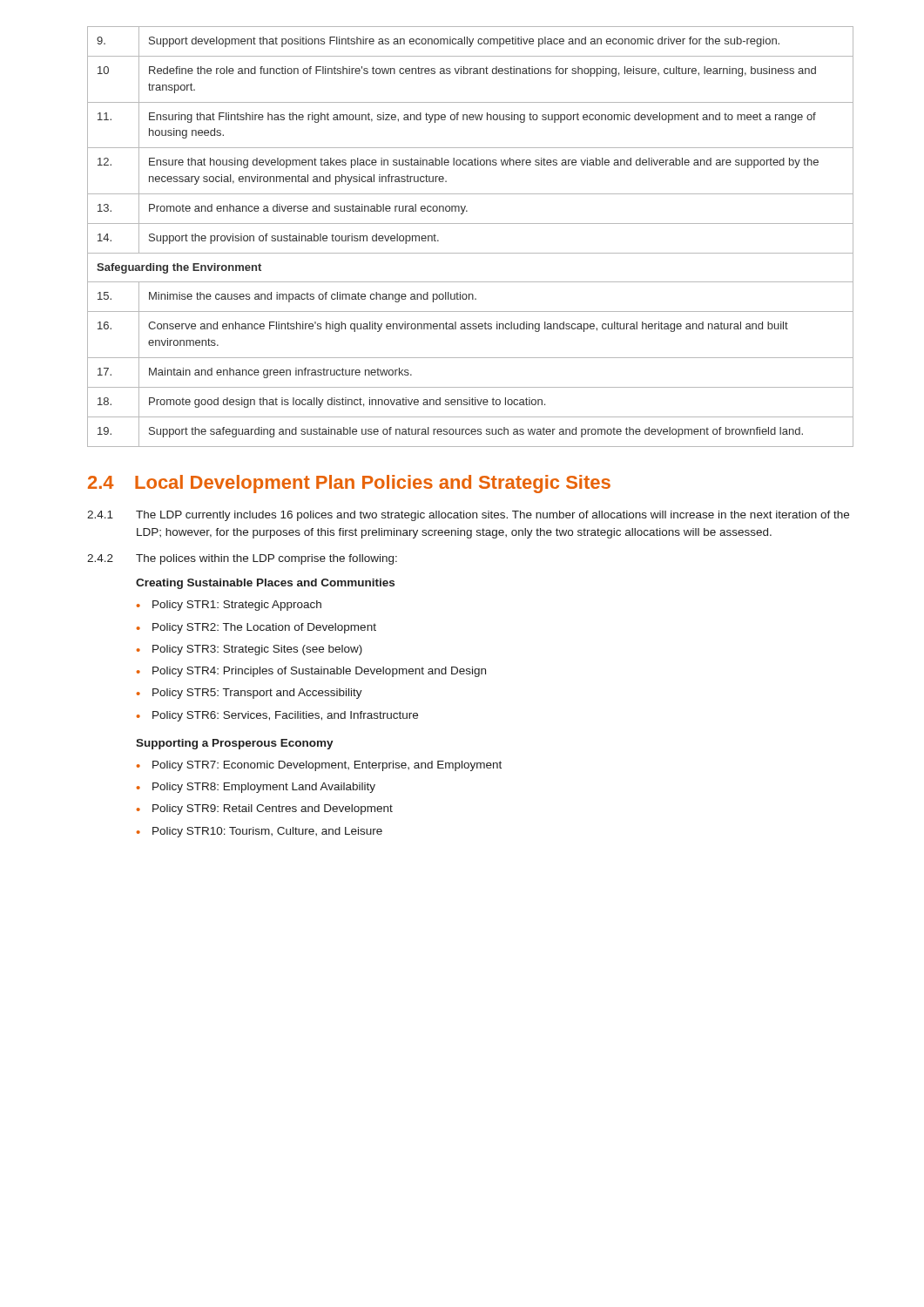Select the text starting "• Policy STR4: Principles of Sustainable Development"

[311, 671]
